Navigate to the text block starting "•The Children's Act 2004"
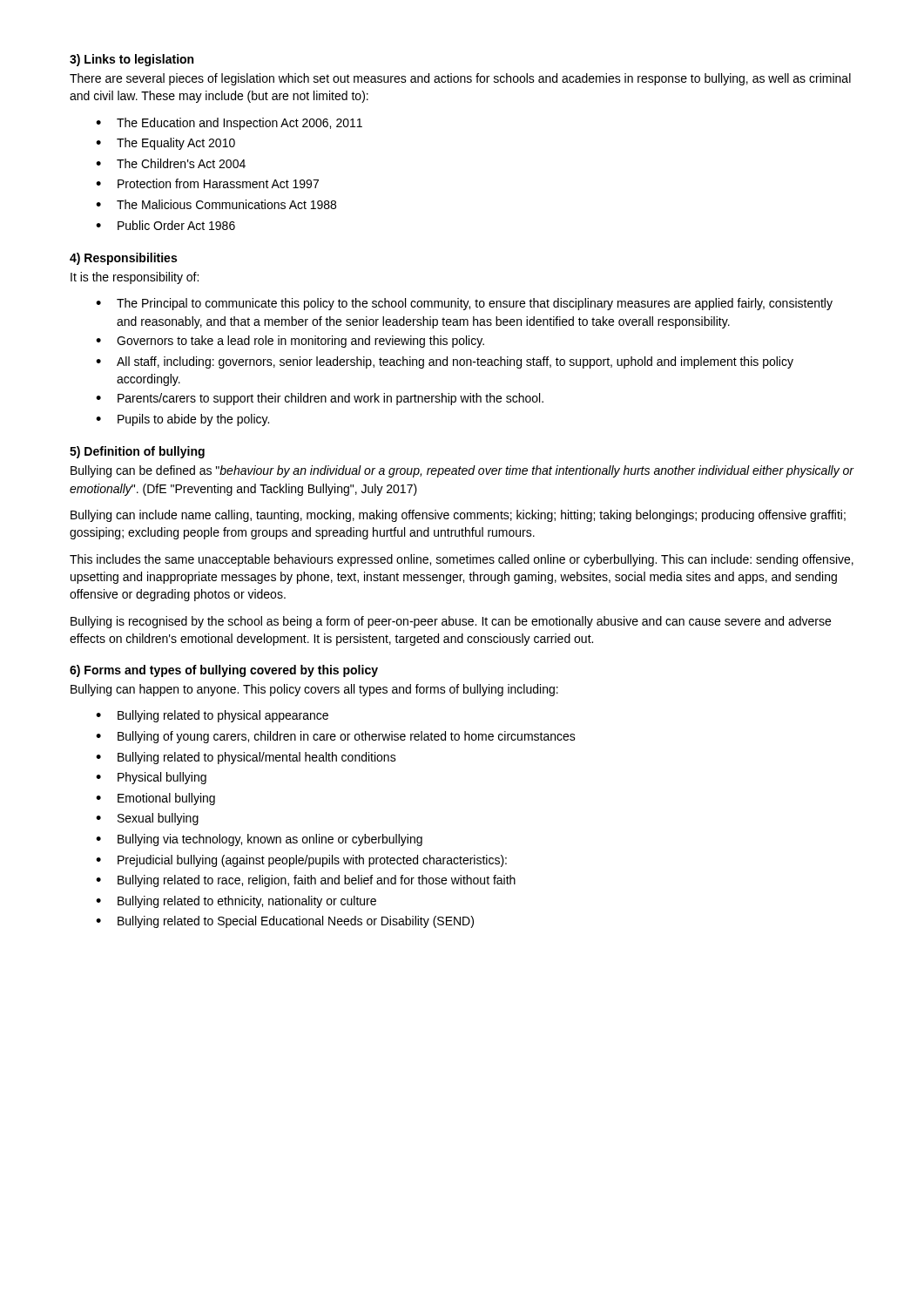 coord(171,164)
